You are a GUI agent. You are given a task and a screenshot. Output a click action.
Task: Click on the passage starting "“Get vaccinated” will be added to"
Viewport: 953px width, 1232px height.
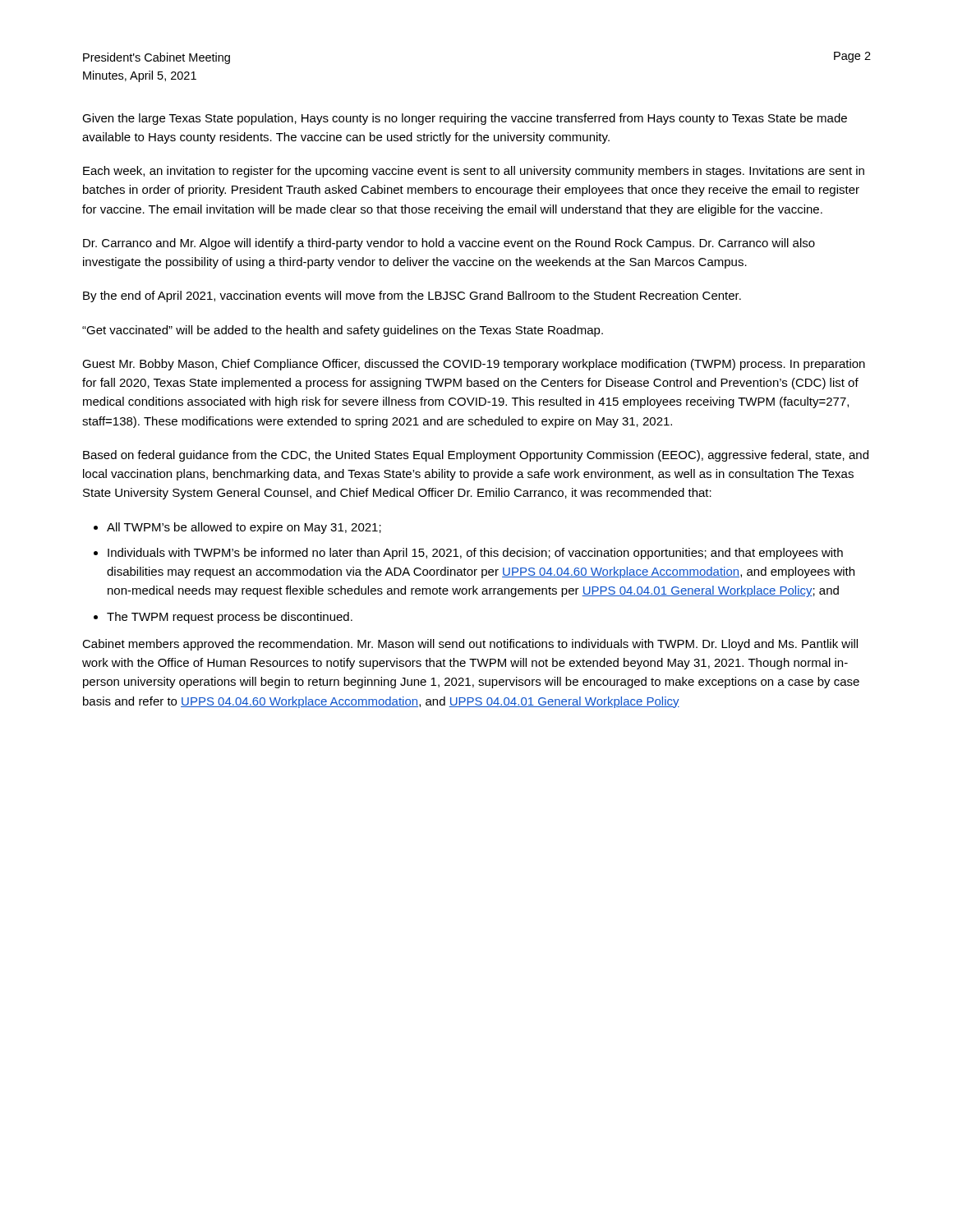pyautogui.click(x=343, y=329)
